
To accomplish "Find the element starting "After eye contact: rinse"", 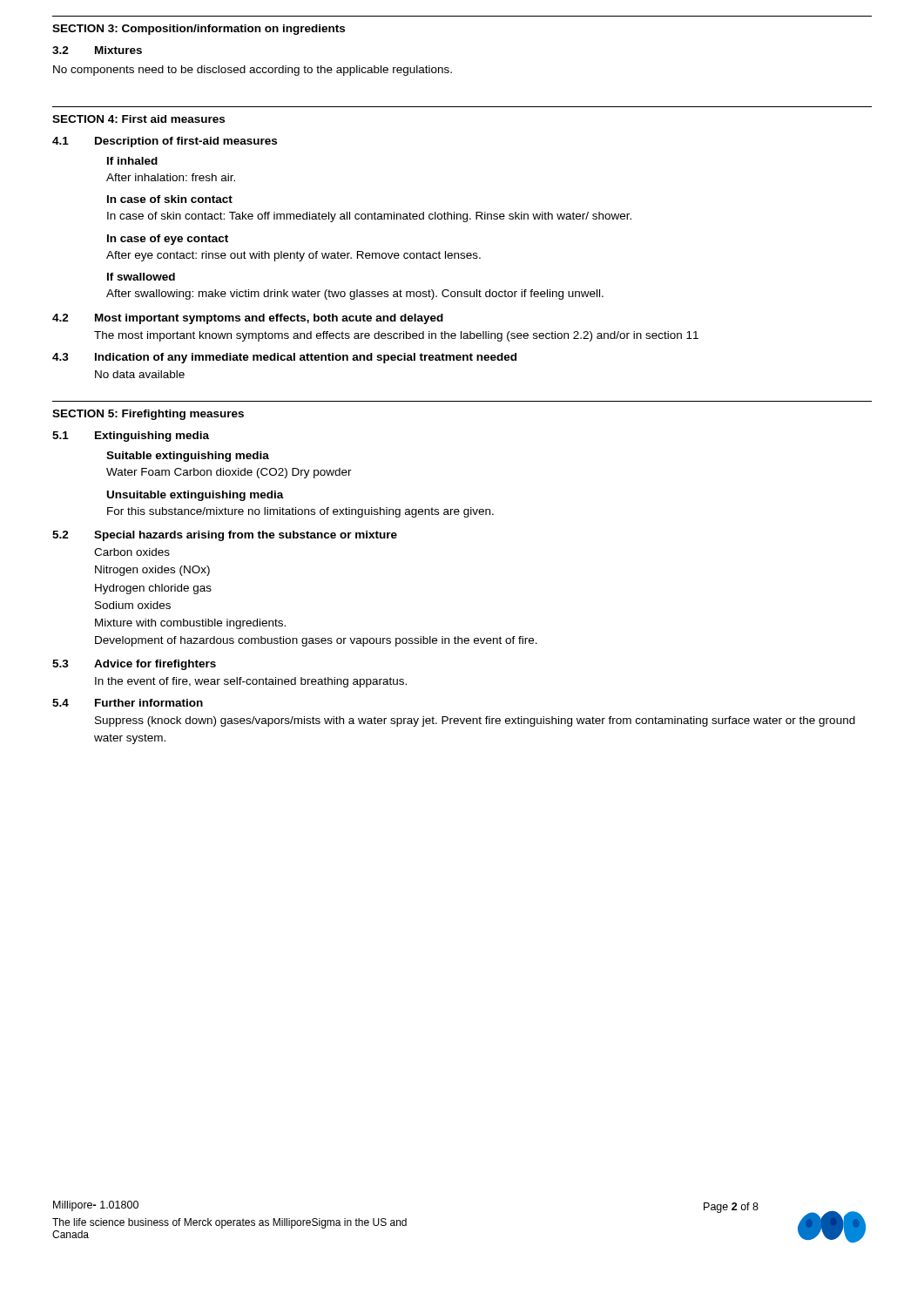I will [x=294, y=255].
